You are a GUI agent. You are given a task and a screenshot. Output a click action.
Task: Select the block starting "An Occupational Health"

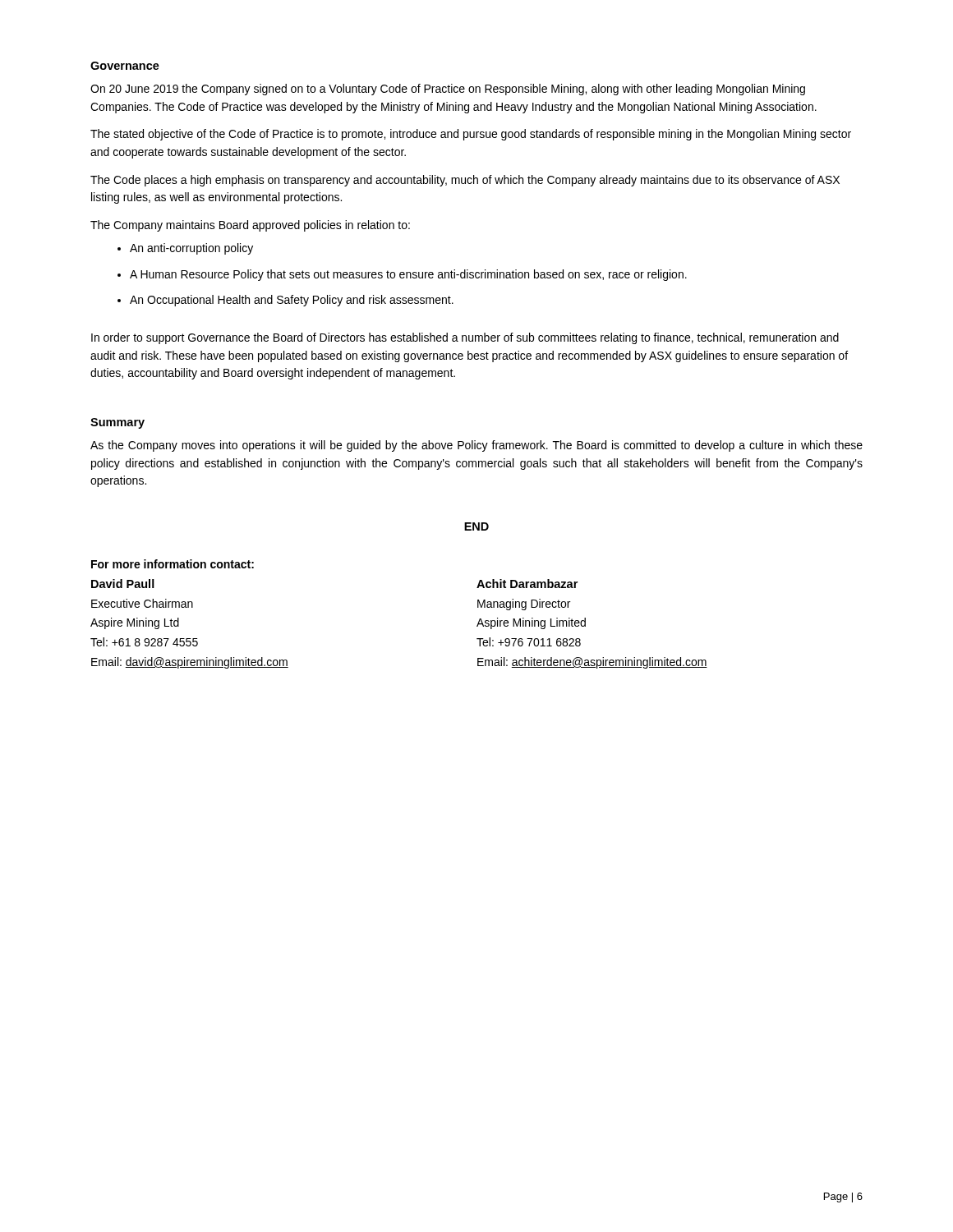click(292, 300)
